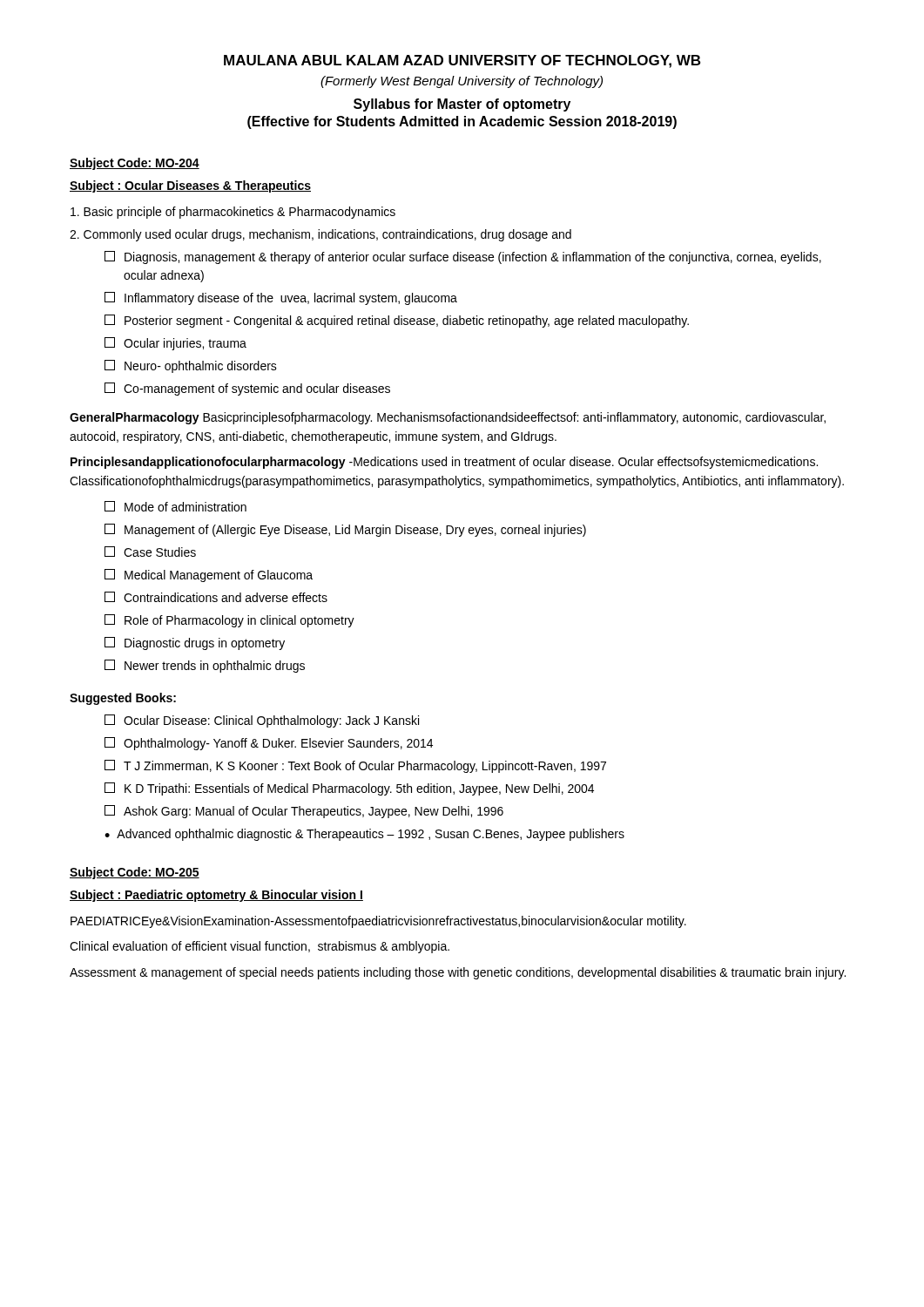Select the passage starting "MAULANA ABUL KALAM AZAD UNIVERSITY OF TECHNOLOGY, WB"
The width and height of the screenshot is (924, 1307).
coord(462,91)
